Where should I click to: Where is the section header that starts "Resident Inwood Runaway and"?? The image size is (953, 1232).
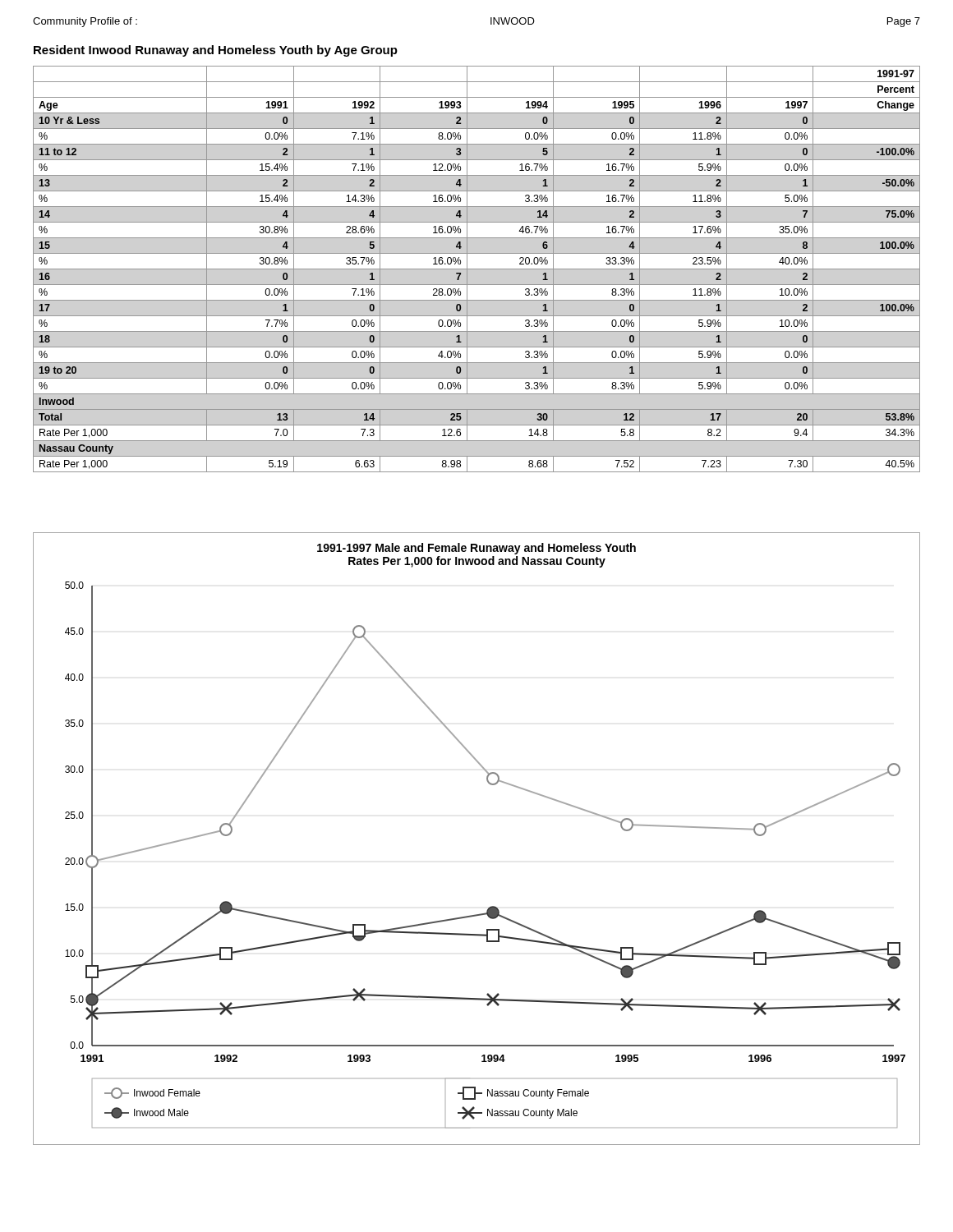pos(215,50)
